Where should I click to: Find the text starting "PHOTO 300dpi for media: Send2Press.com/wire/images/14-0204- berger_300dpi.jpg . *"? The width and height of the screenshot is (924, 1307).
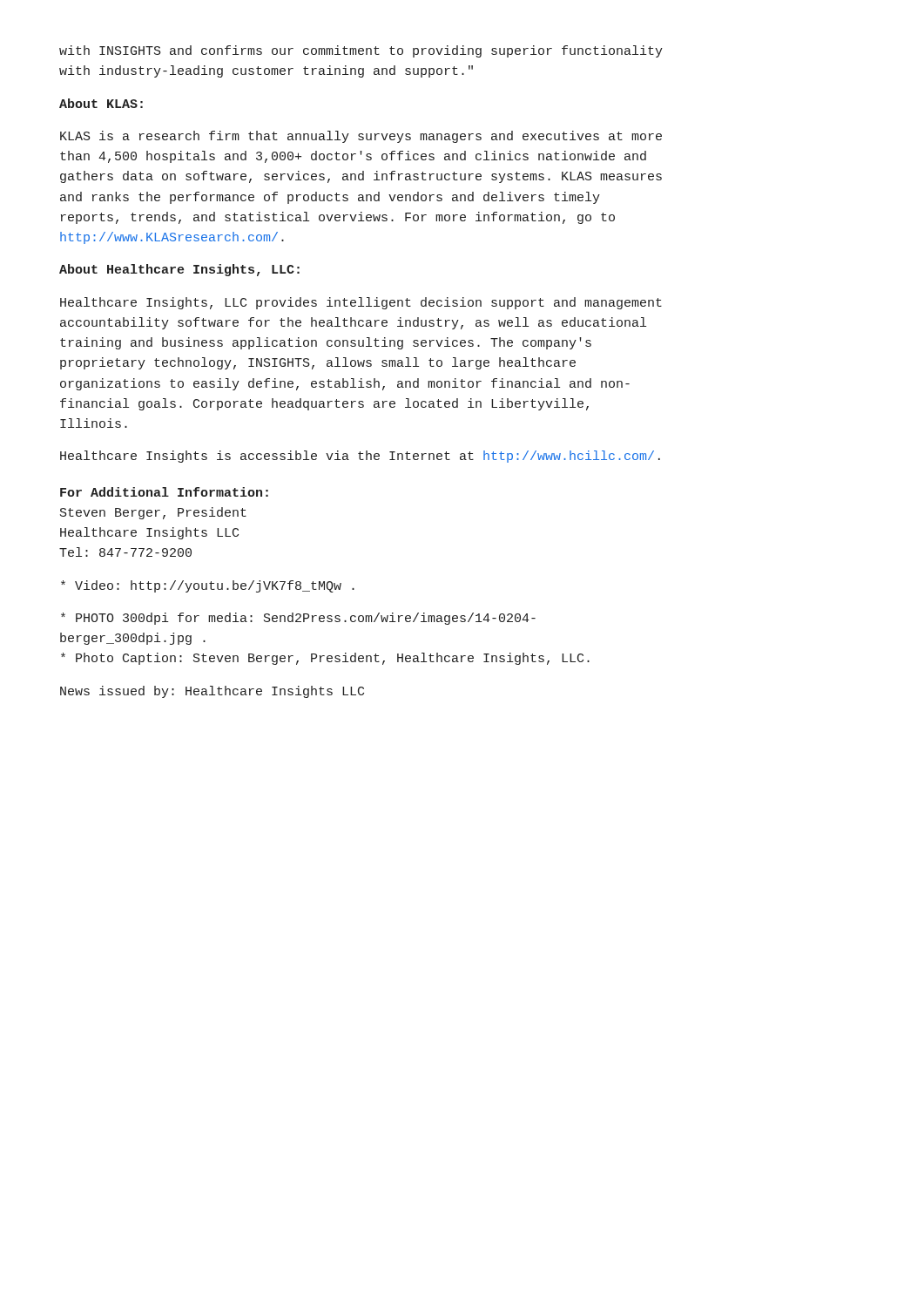tap(298, 619)
